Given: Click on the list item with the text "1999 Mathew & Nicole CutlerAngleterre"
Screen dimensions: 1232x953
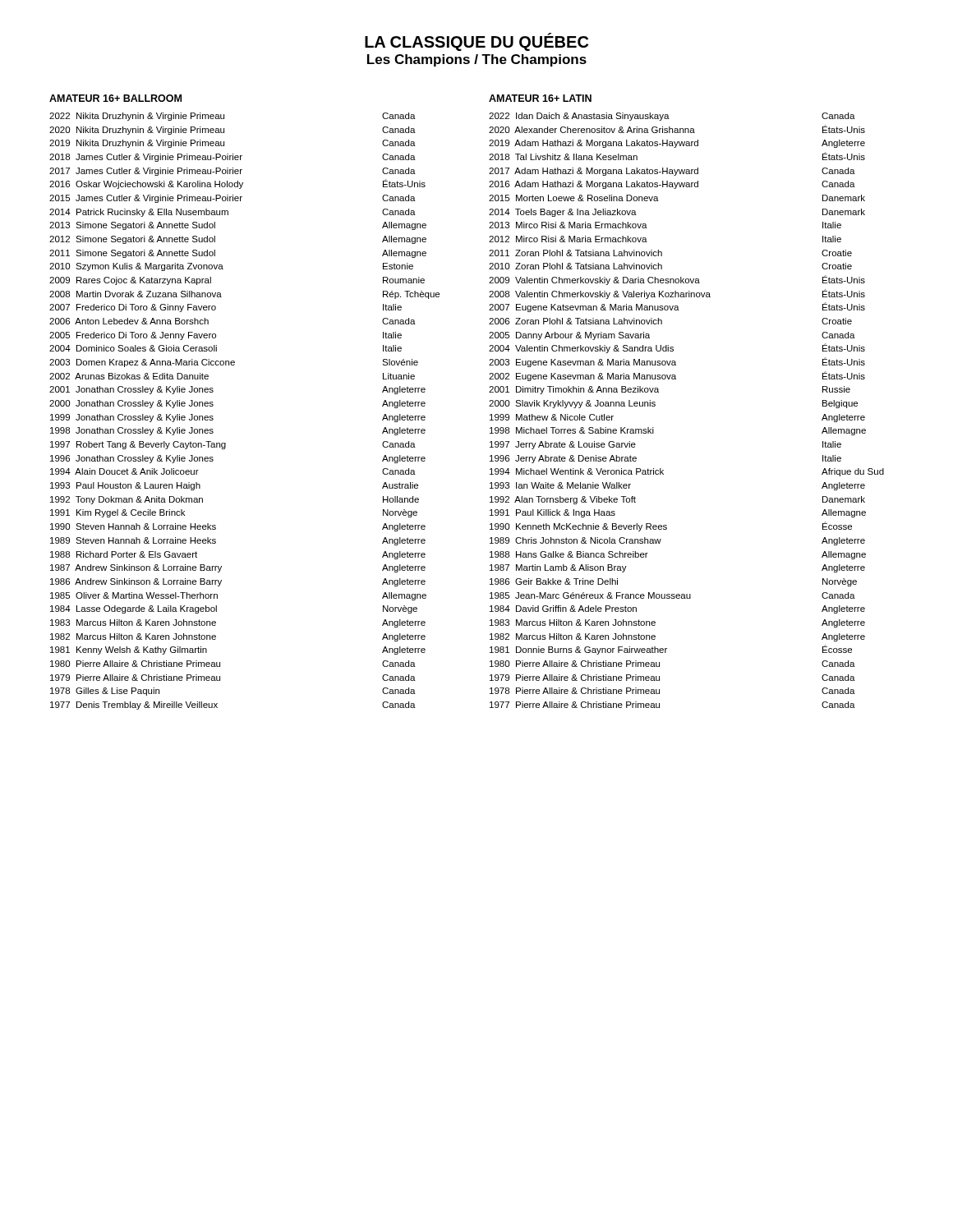Looking at the screenshot, I should (554, 418).
